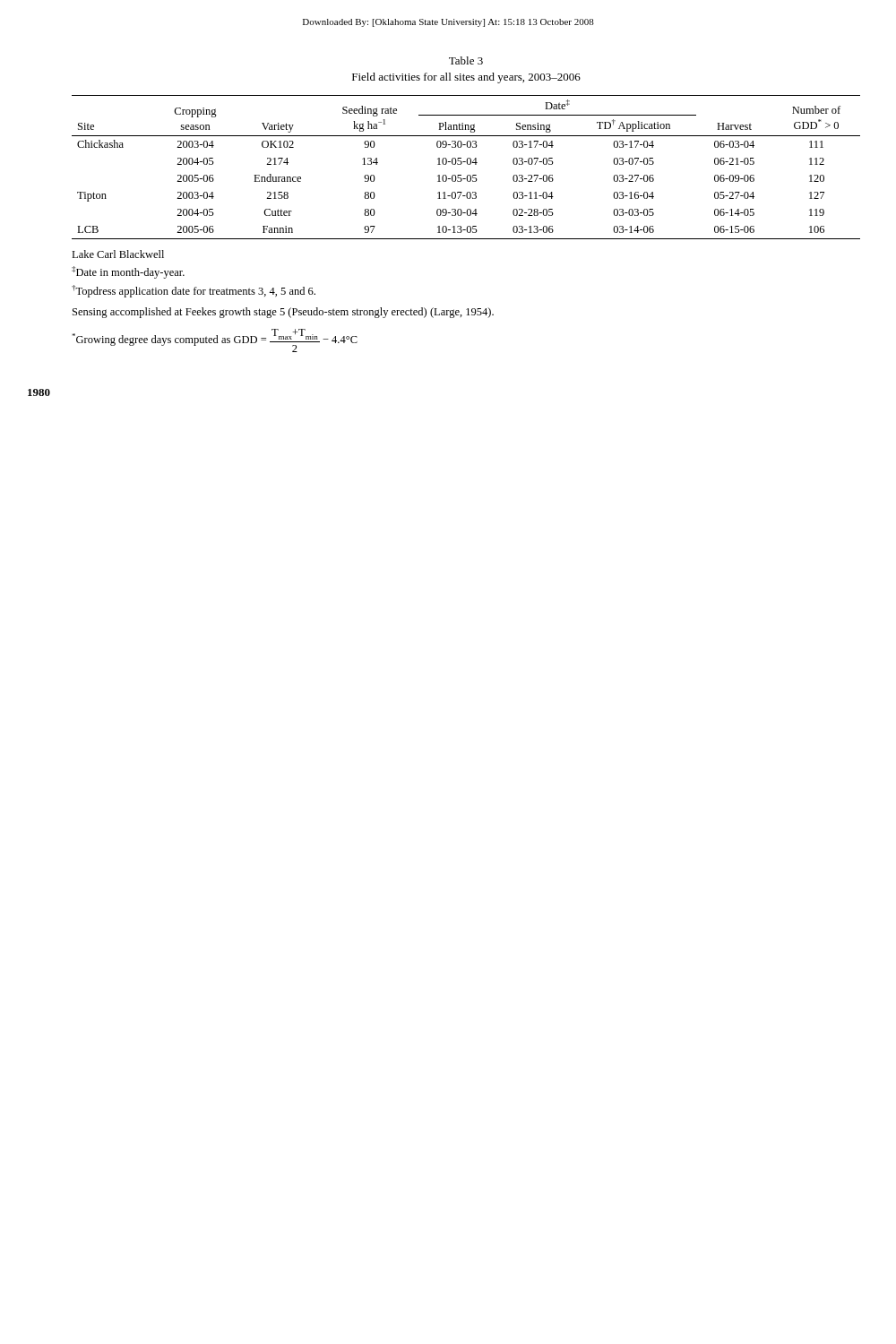
Task: Click the formula that begins "Growing degree days computed as GDD"
Action: click(x=215, y=341)
